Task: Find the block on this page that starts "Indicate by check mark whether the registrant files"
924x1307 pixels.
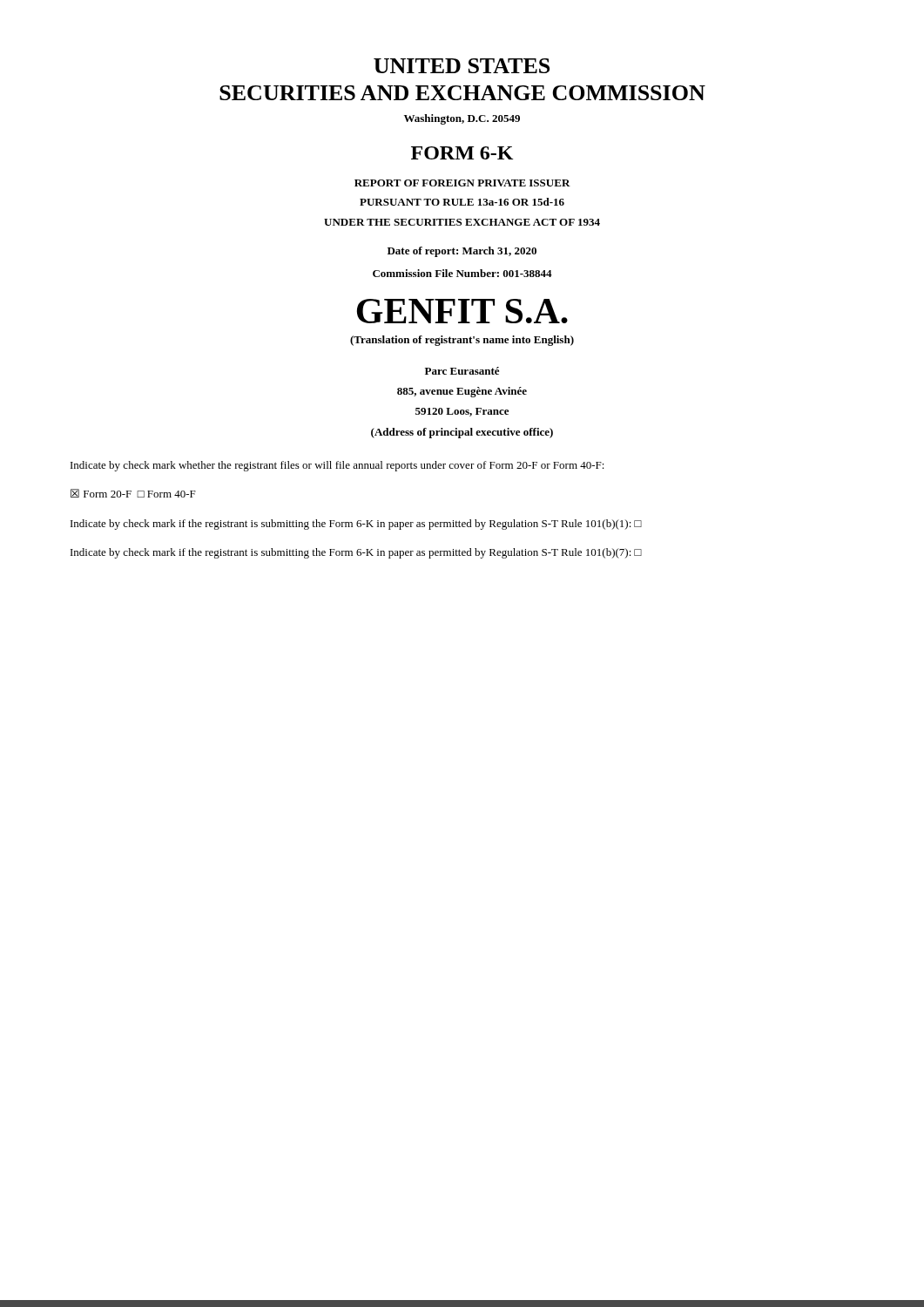Action: (337, 465)
